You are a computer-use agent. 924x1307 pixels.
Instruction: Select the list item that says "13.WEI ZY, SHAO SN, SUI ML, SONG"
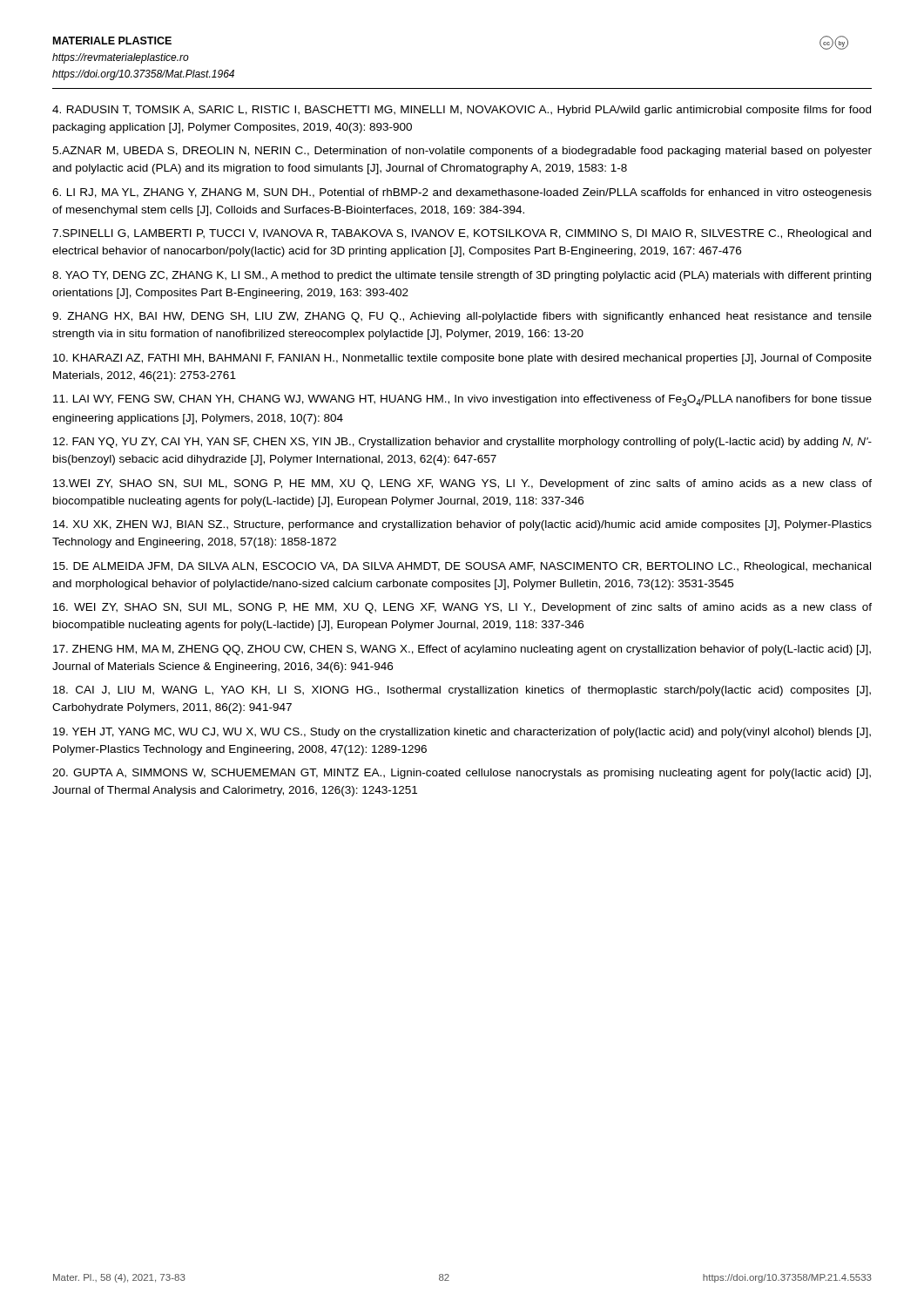click(462, 492)
